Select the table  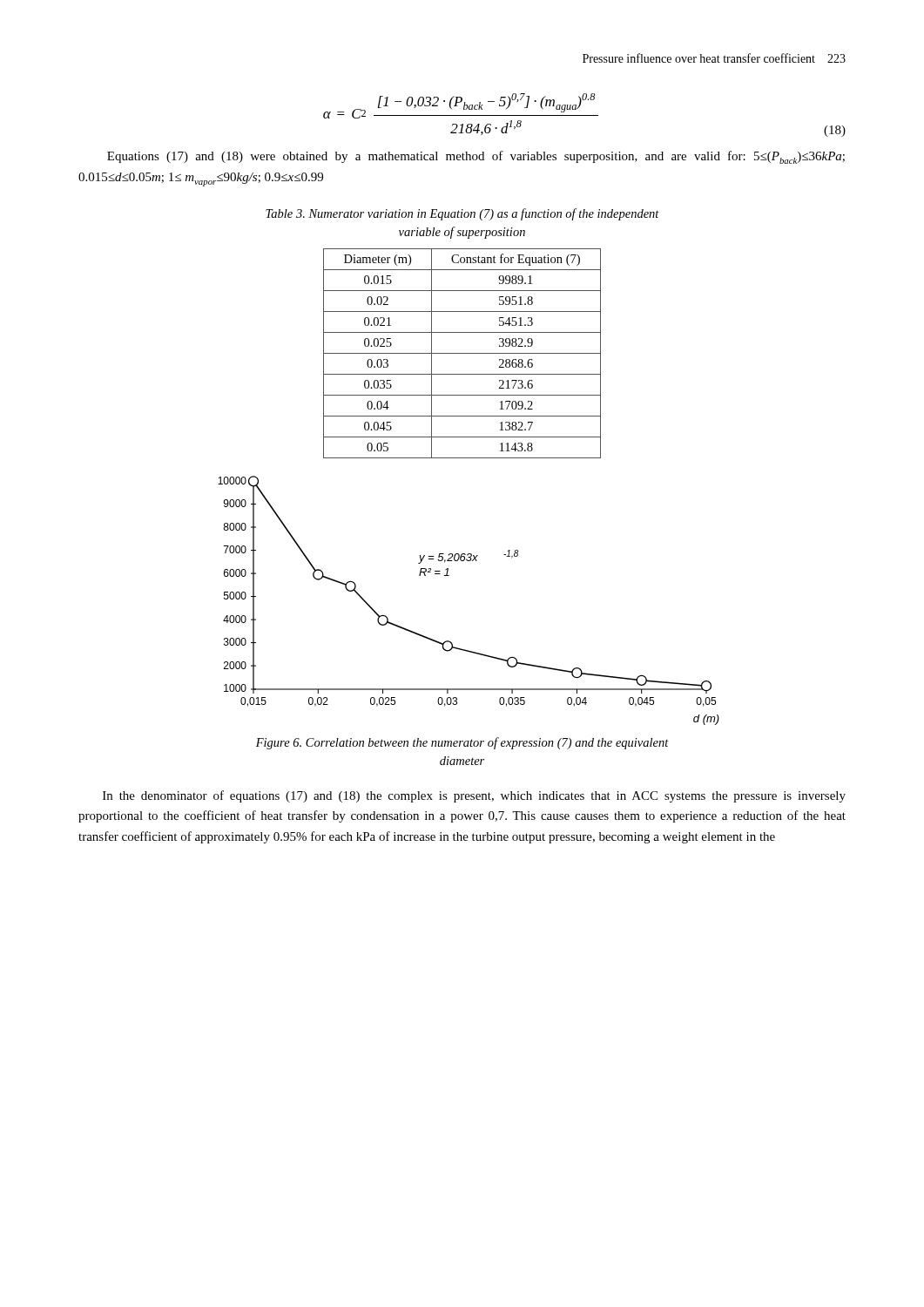pyautogui.click(x=462, y=353)
